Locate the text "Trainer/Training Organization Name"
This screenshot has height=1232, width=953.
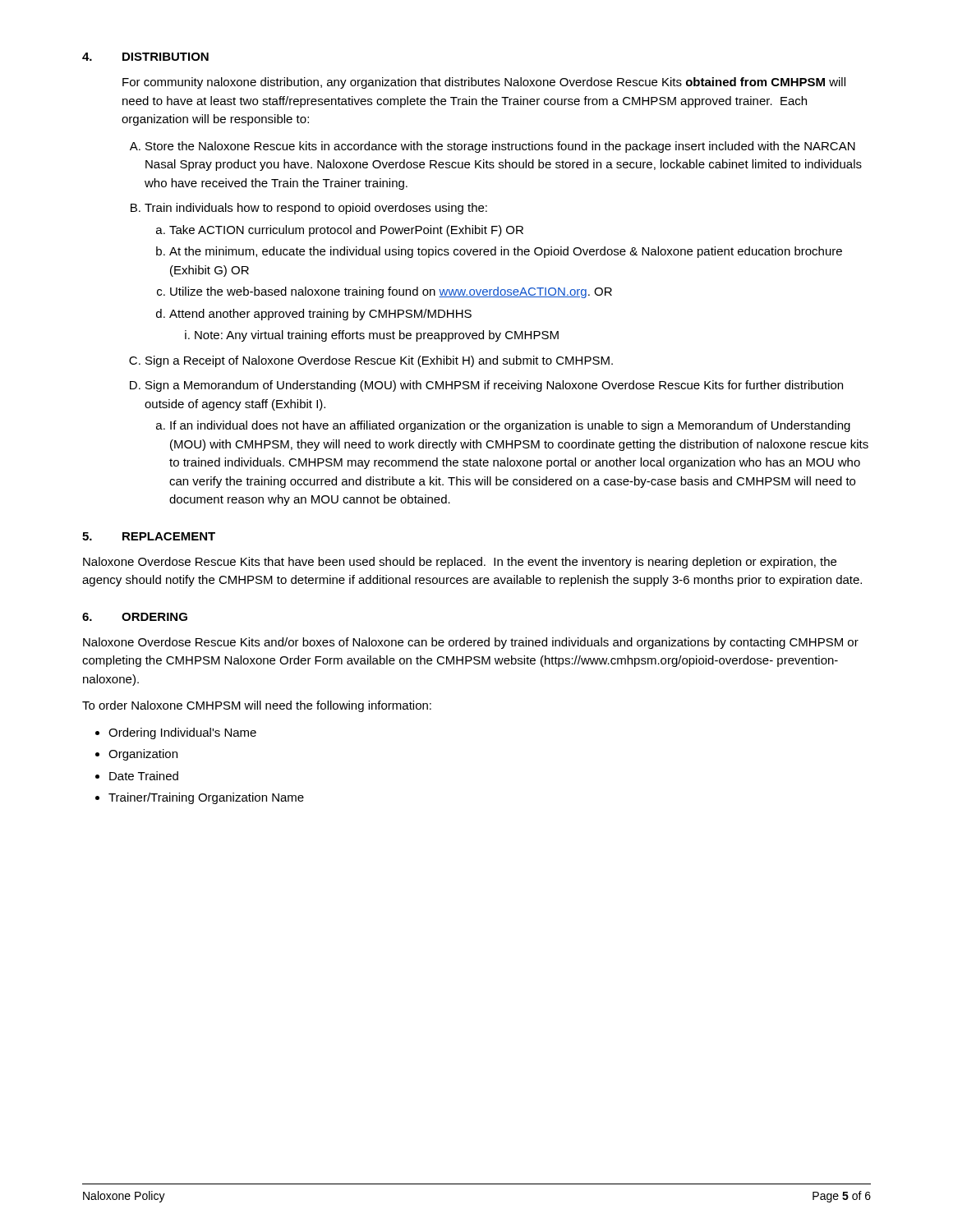tap(206, 797)
